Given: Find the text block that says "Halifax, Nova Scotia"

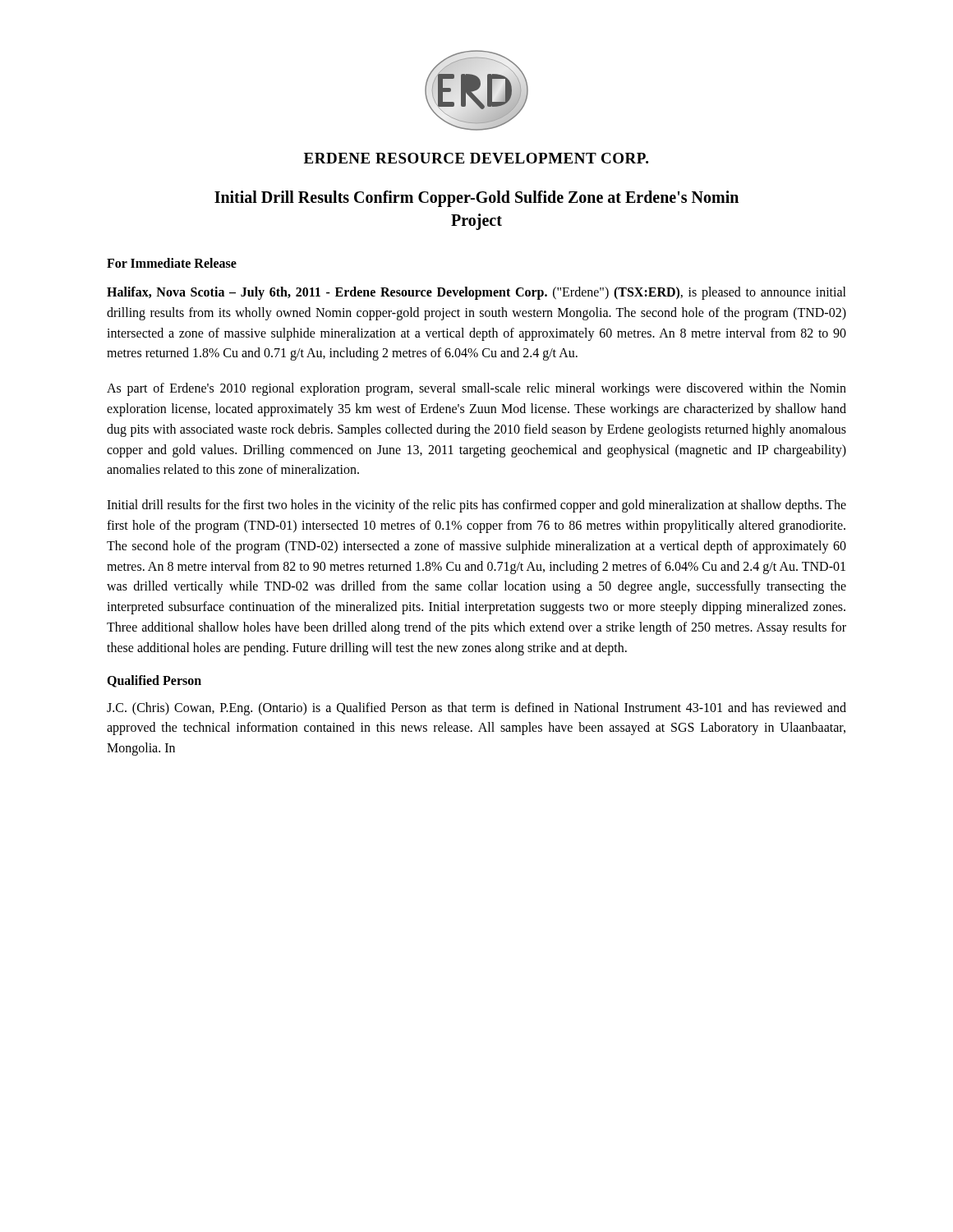Looking at the screenshot, I should point(476,323).
